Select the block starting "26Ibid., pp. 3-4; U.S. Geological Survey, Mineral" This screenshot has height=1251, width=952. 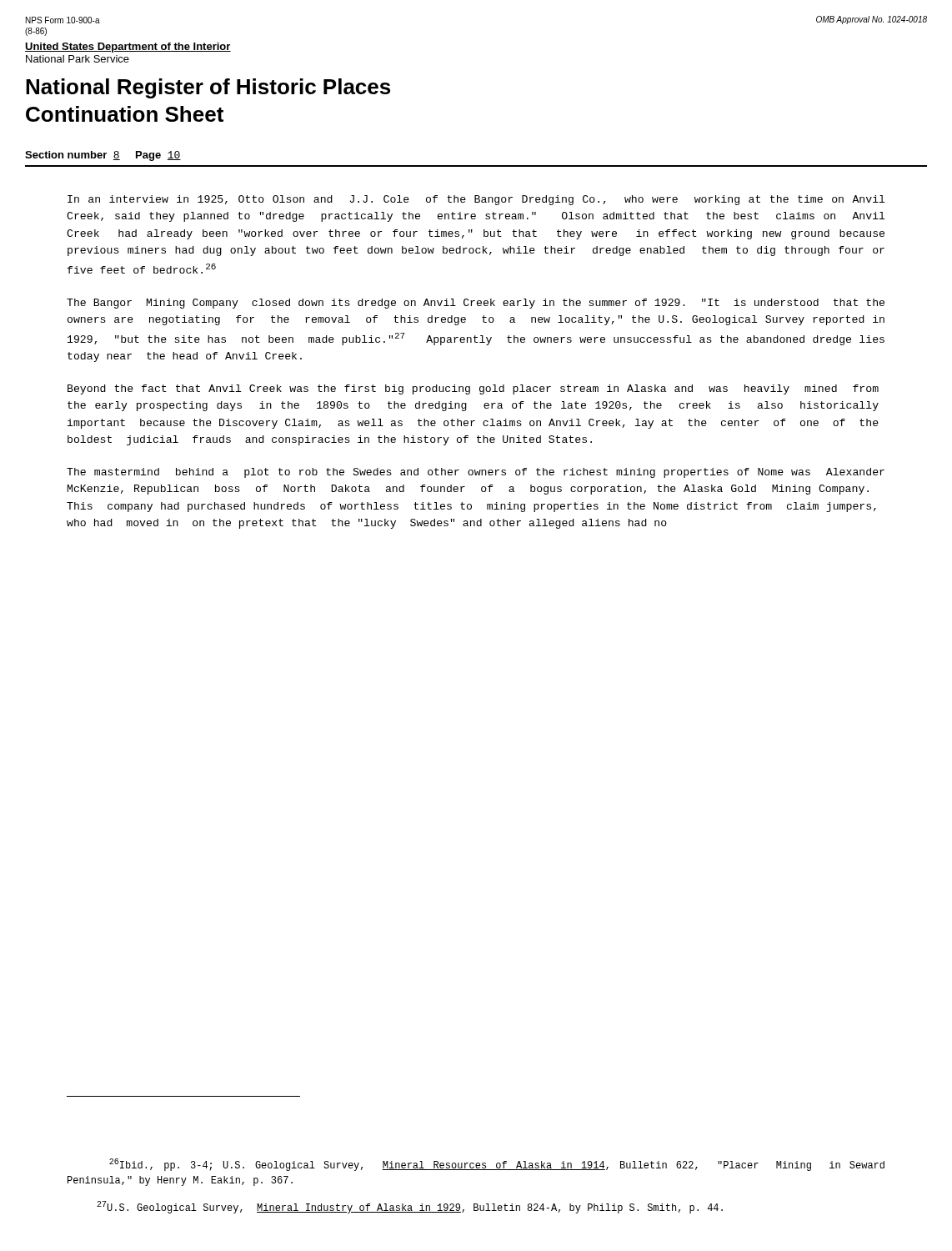(x=476, y=1172)
